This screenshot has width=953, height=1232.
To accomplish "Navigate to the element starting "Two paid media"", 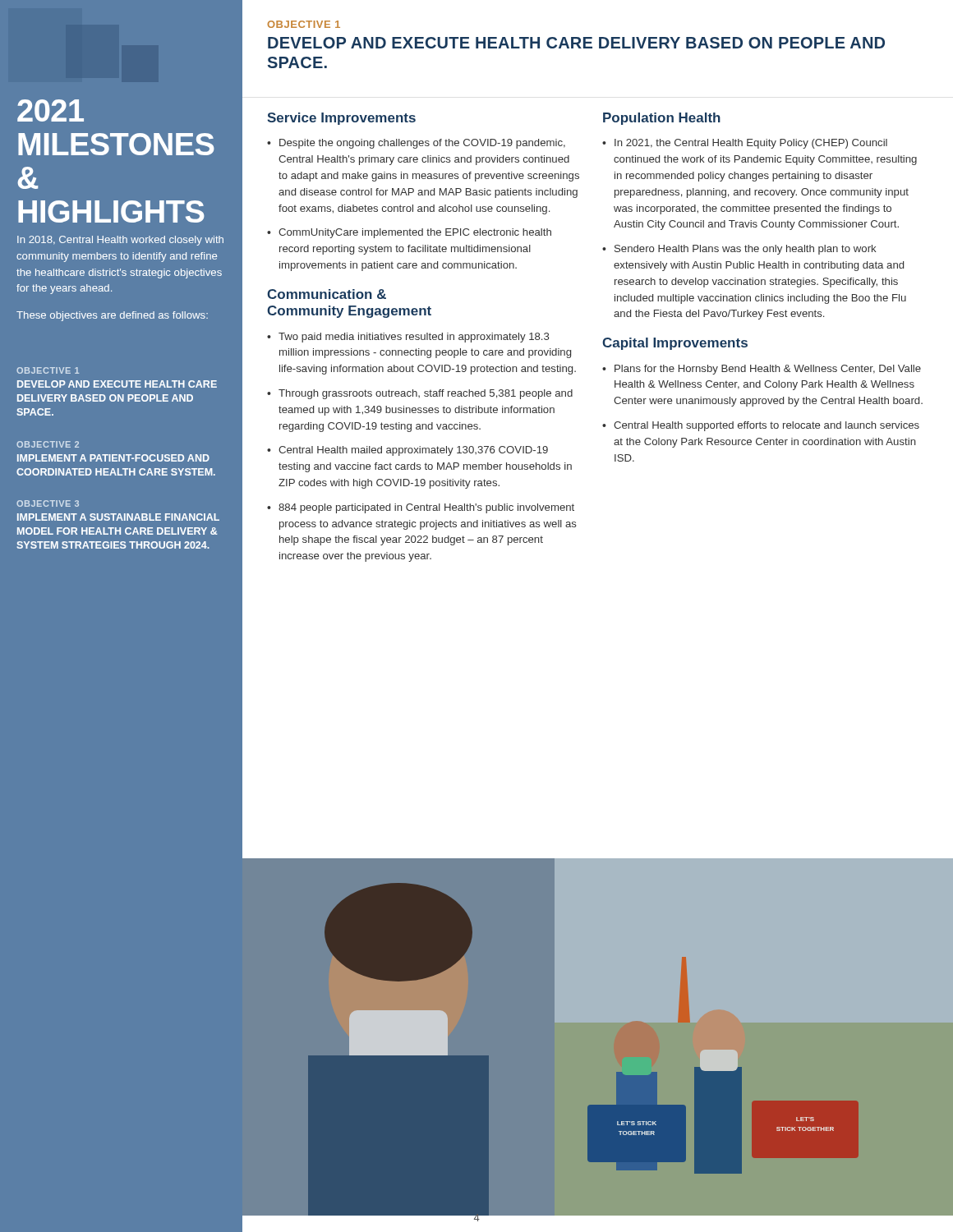I will click(428, 352).
